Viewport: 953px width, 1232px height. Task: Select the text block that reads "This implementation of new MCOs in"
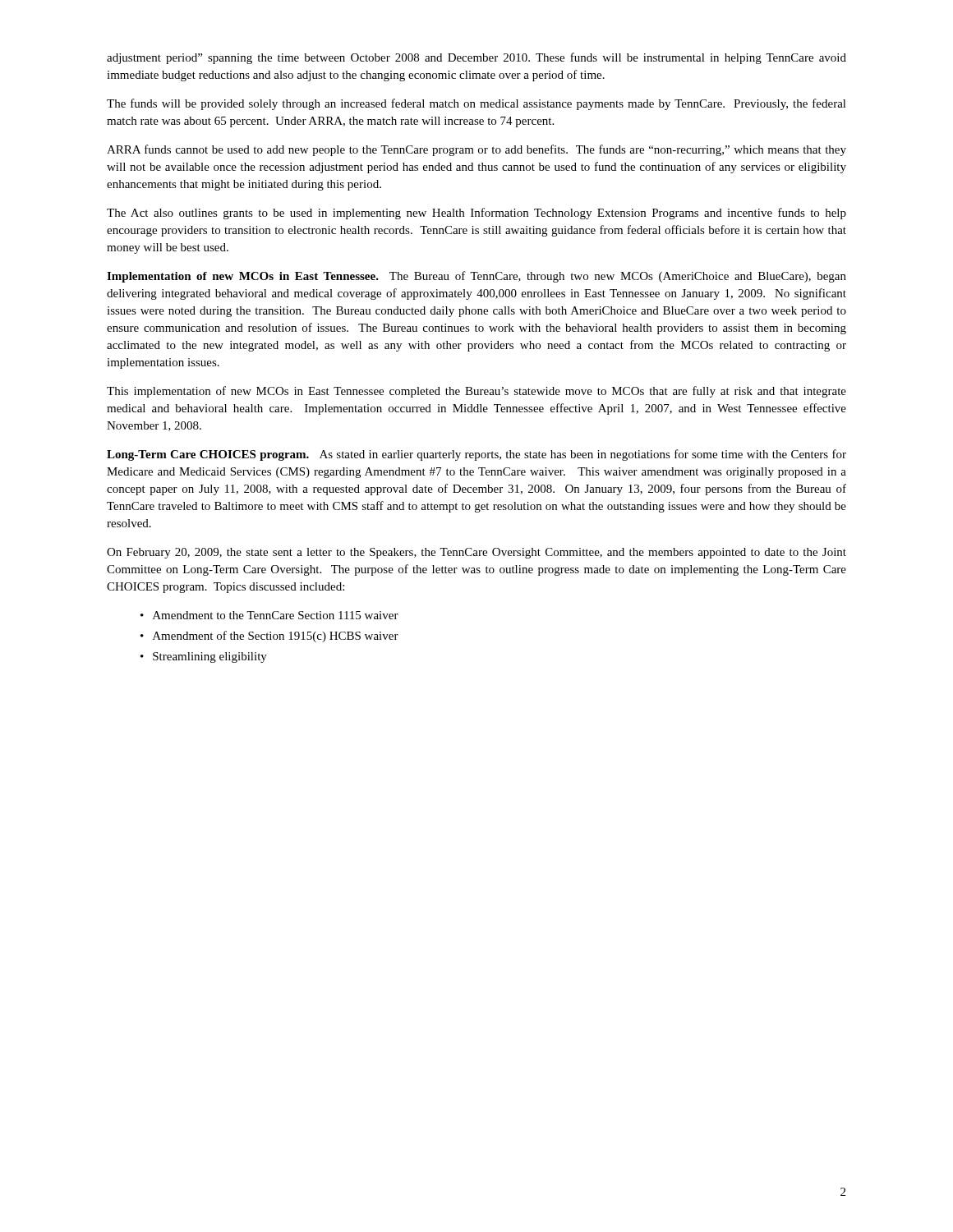click(x=476, y=408)
